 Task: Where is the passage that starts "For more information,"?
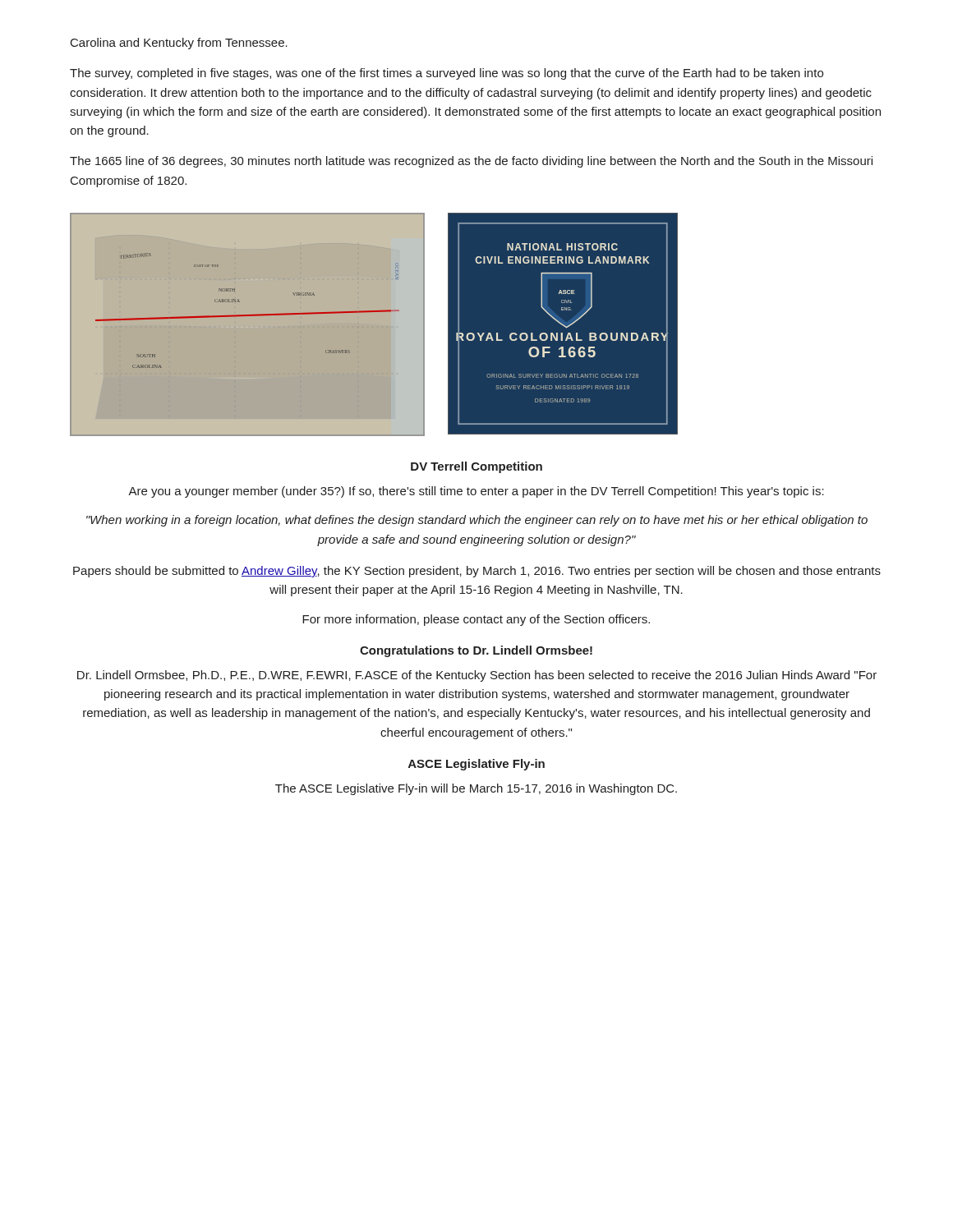pos(476,618)
